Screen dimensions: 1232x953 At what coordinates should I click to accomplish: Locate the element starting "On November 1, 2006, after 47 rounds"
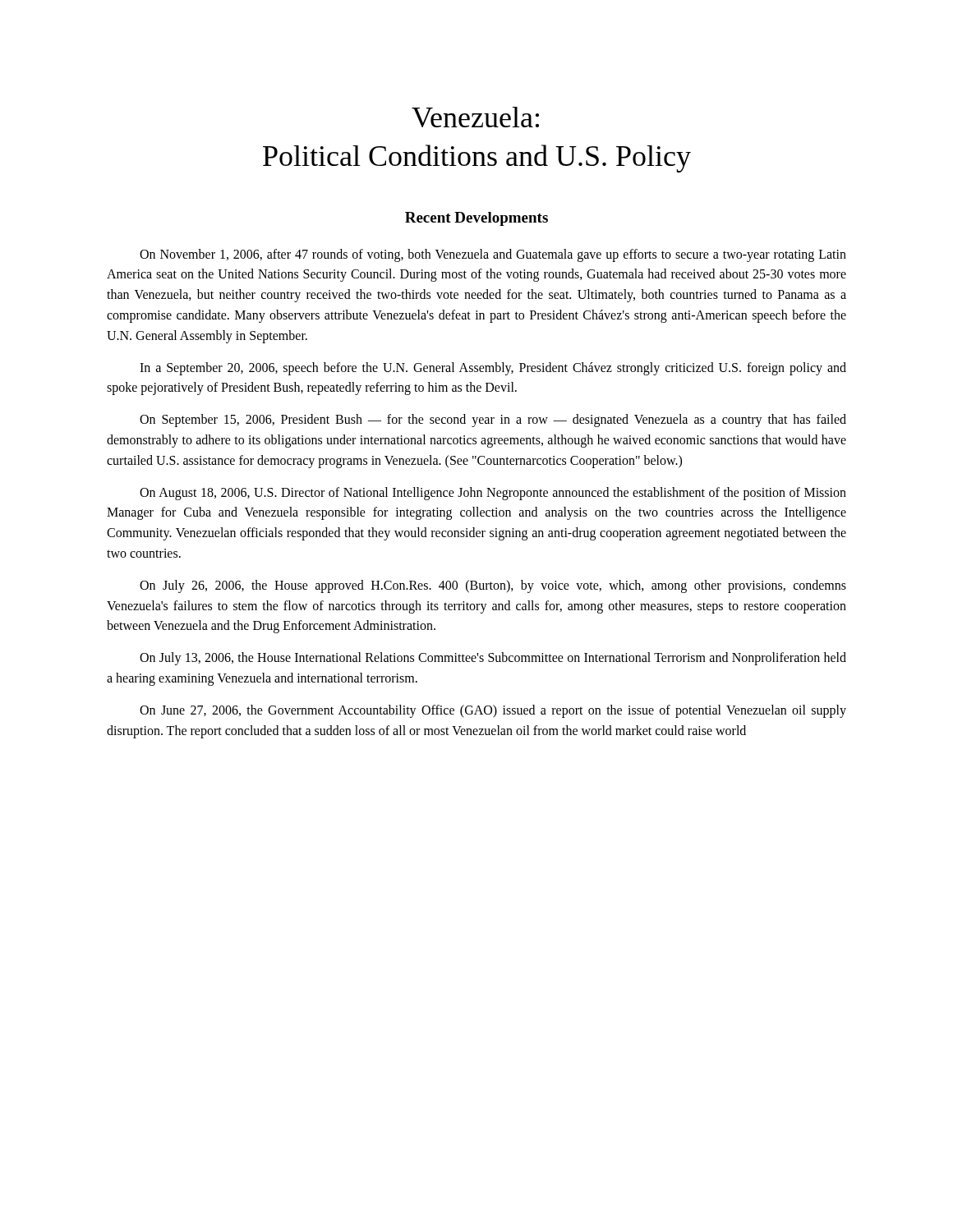[476, 493]
